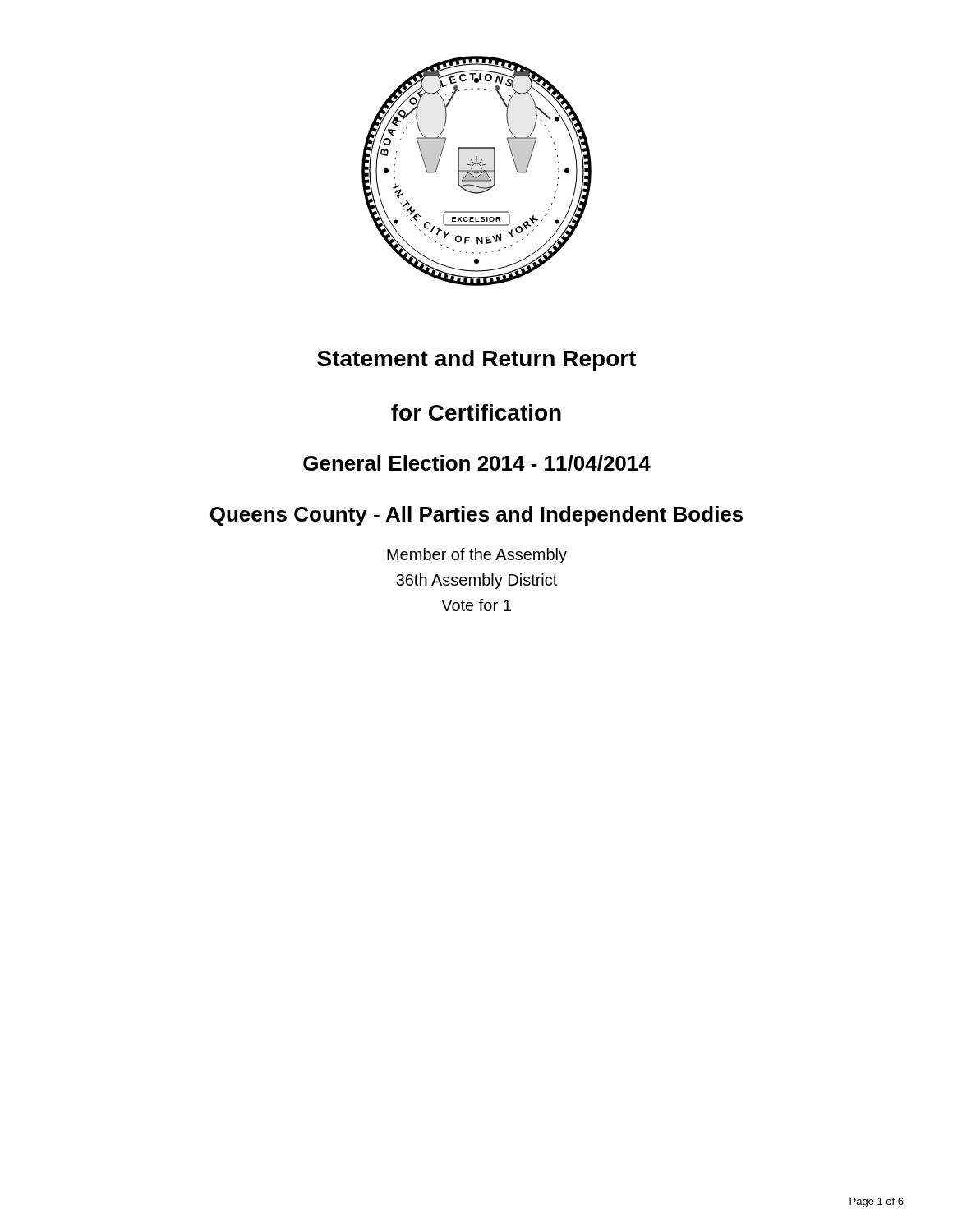Viewport: 953px width, 1232px height.
Task: Point to the block starting "Member of the Assembly"
Action: (x=476, y=580)
